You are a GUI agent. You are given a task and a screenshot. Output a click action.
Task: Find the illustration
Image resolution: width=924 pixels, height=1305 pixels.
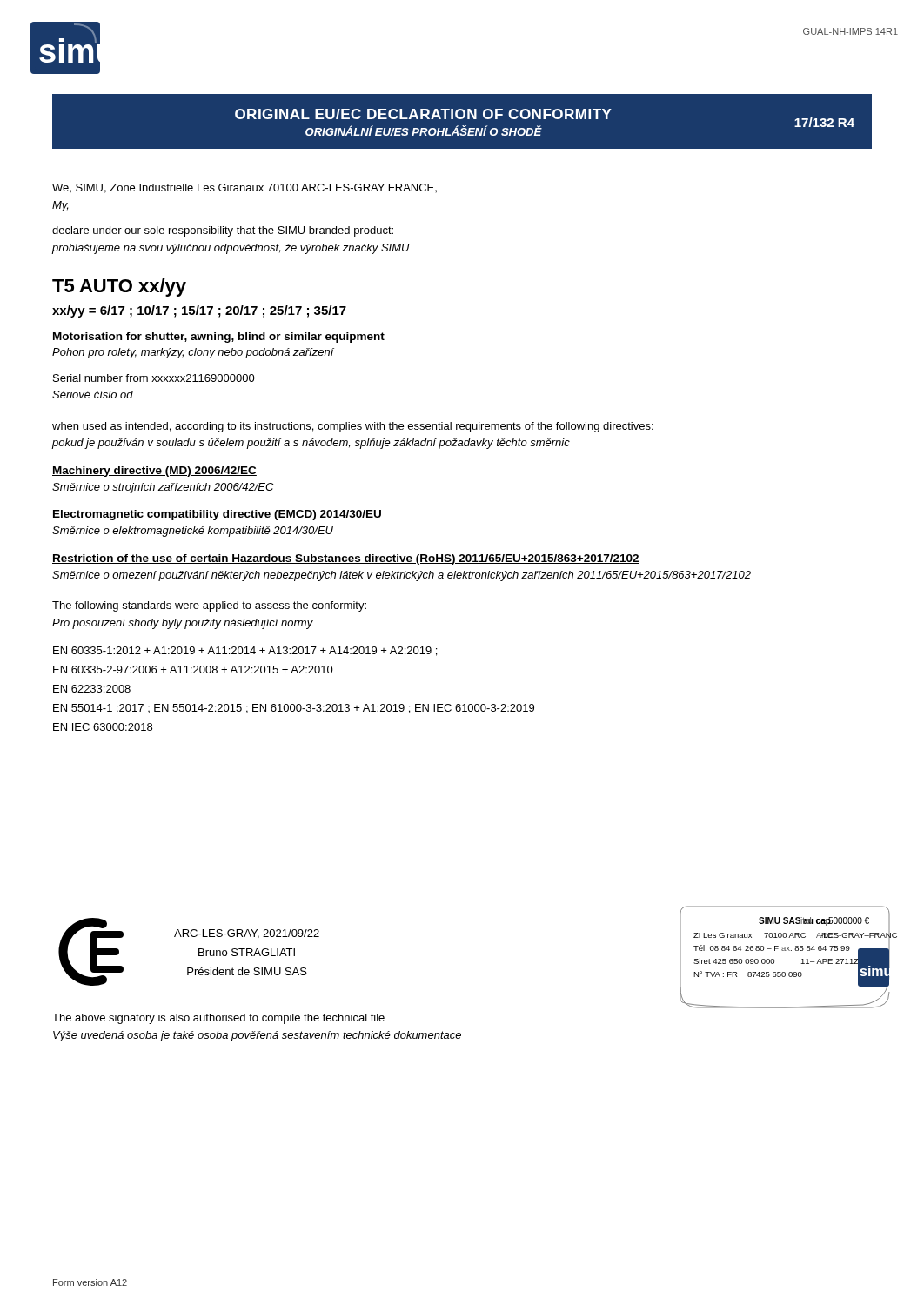click(x=772, y=953)
